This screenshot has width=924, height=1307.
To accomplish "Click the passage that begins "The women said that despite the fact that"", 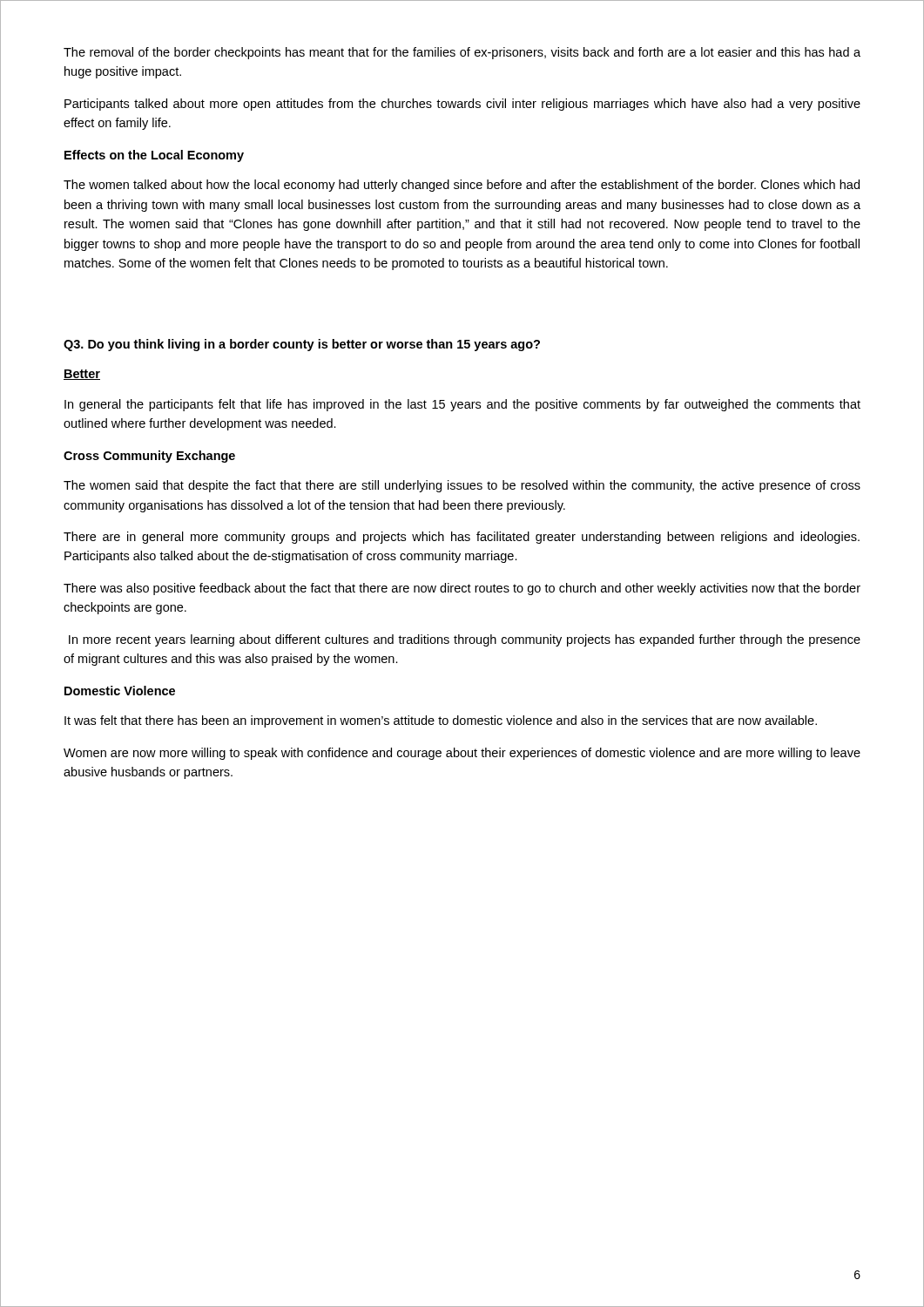I will tap(462, 495).
